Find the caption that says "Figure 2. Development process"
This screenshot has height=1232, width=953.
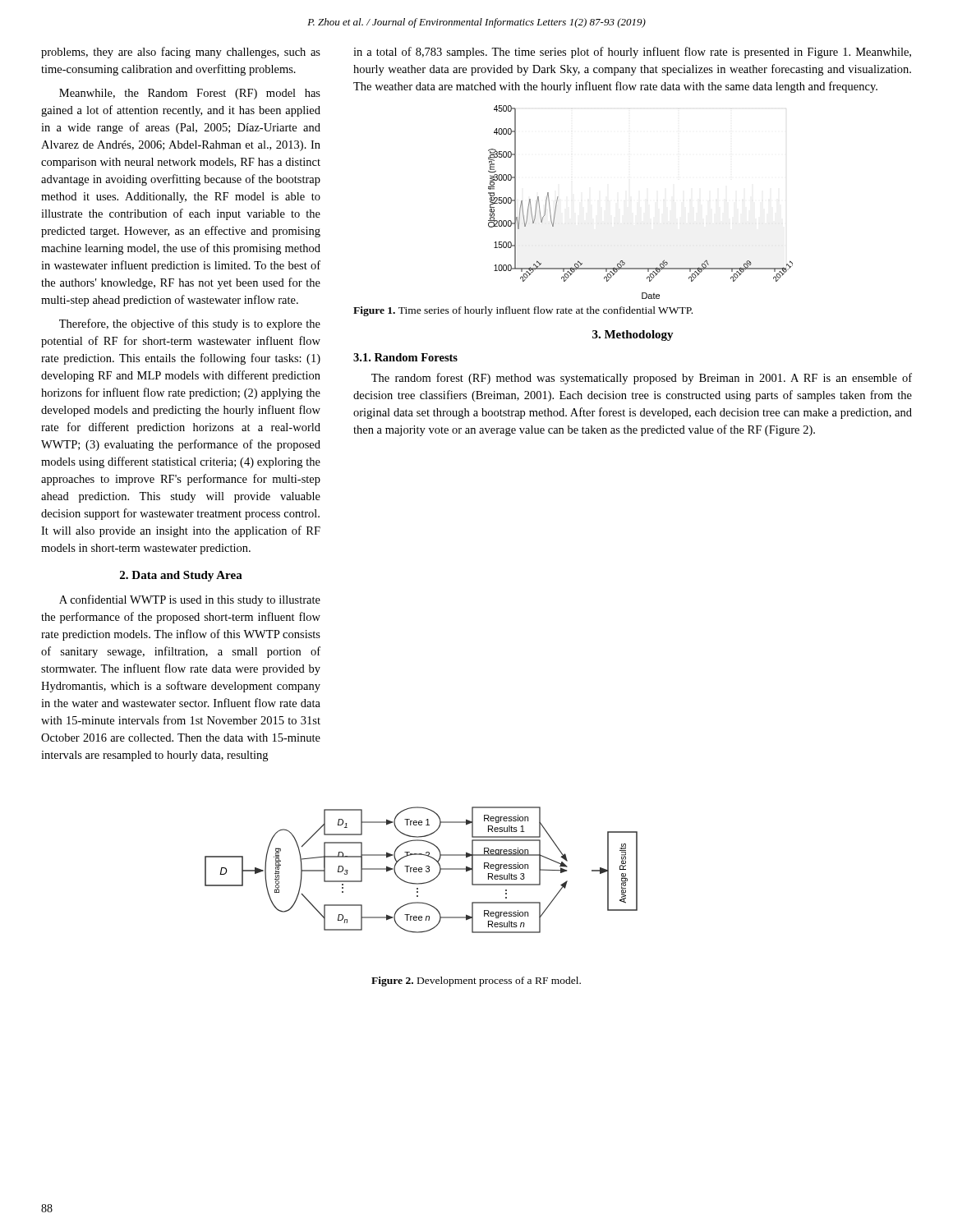click(x=476, y=980)
